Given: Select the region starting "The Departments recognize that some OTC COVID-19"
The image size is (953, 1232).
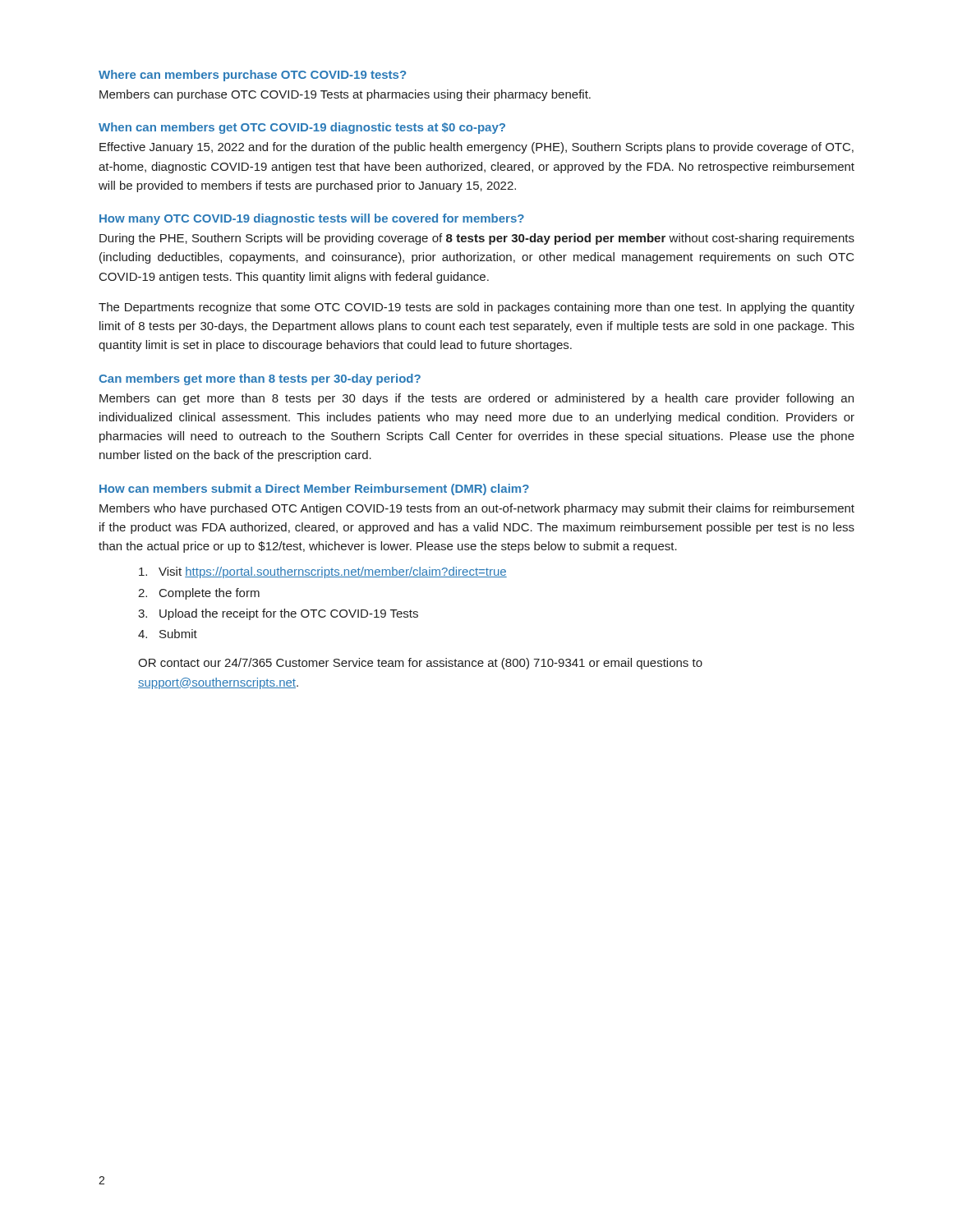Looking at the screenshot, I should (x=476, y=326).
